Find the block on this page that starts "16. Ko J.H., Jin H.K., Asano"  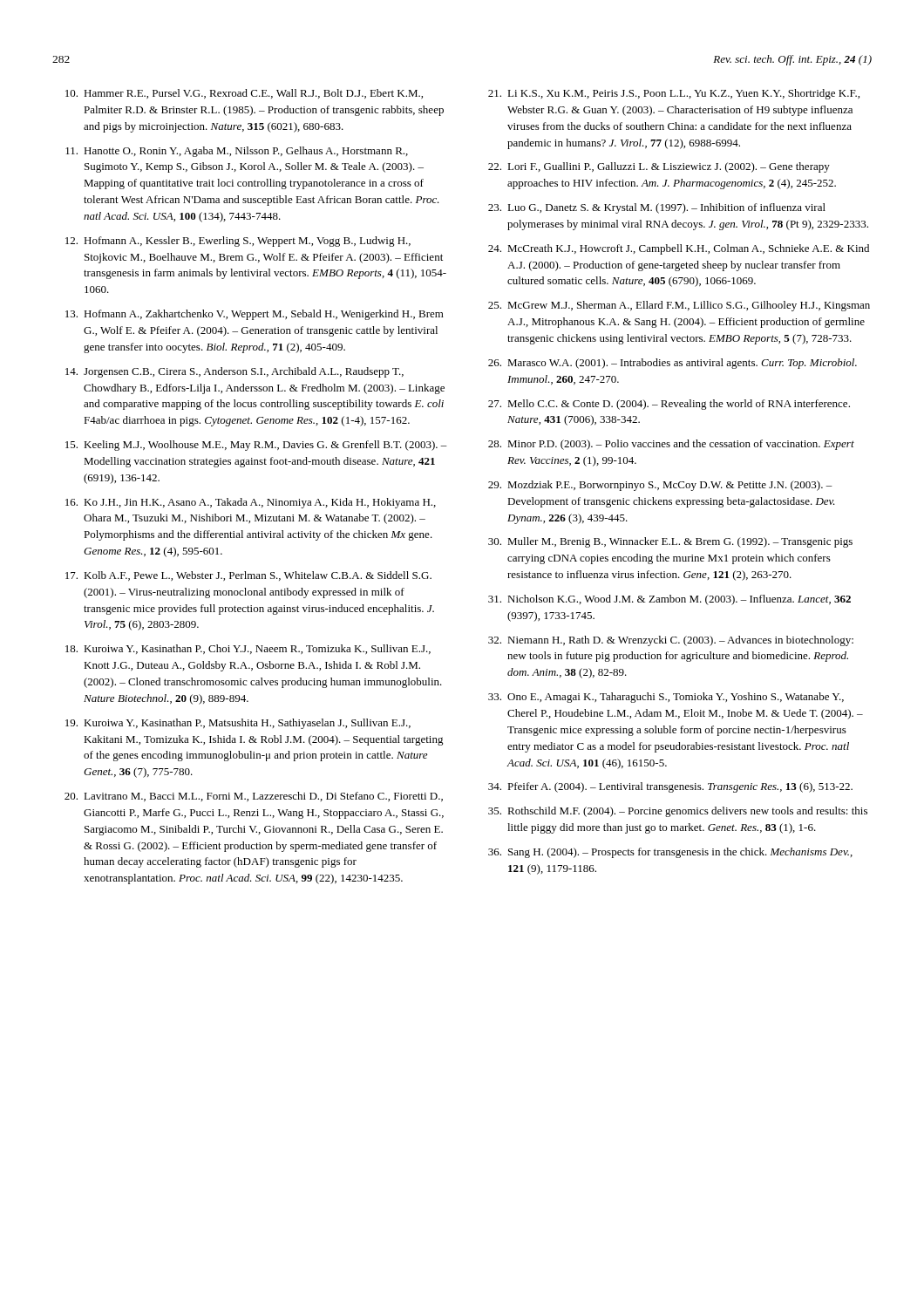tap(250, 527)
